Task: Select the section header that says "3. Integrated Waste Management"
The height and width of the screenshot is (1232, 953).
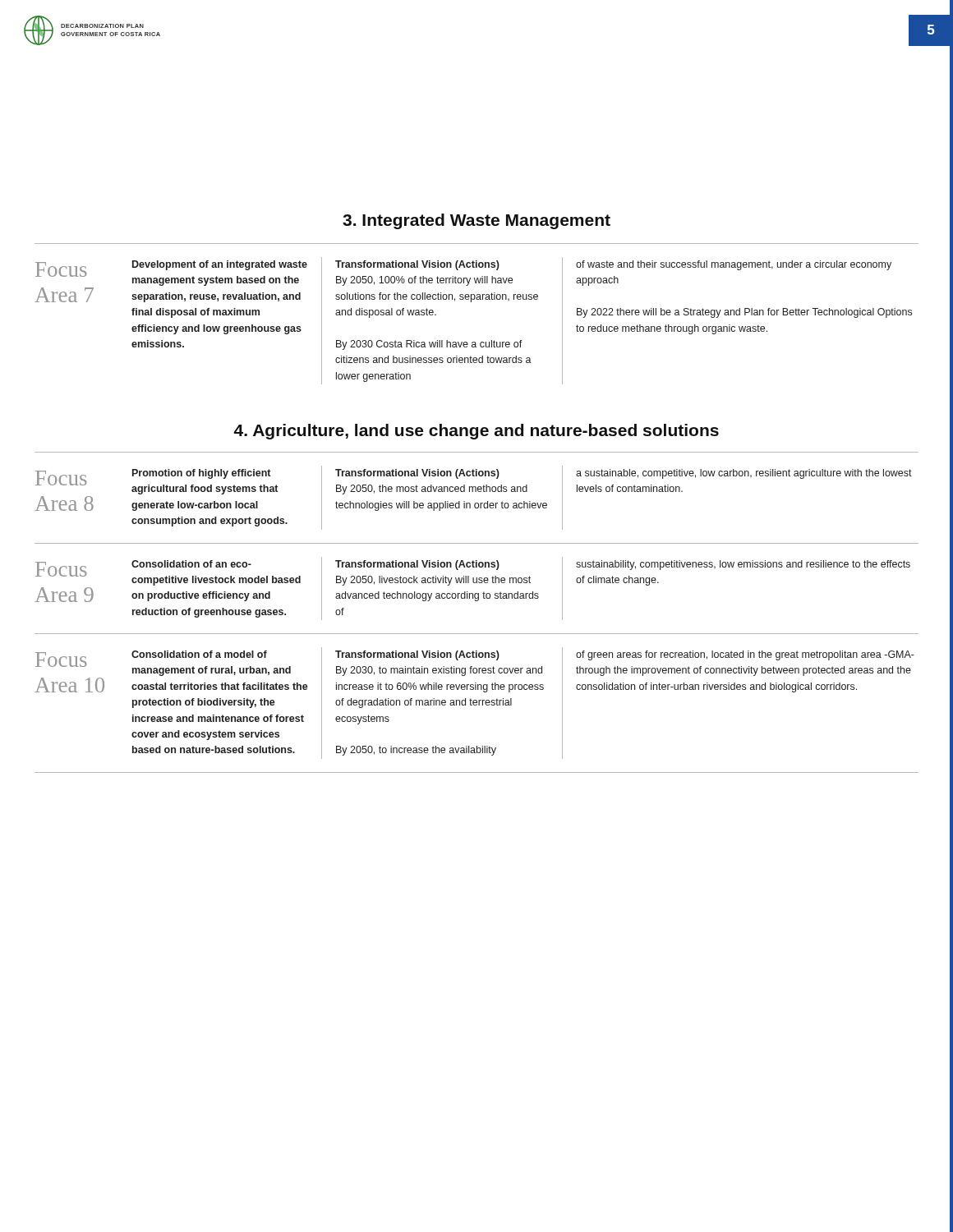Action: [x=476, y=220]
